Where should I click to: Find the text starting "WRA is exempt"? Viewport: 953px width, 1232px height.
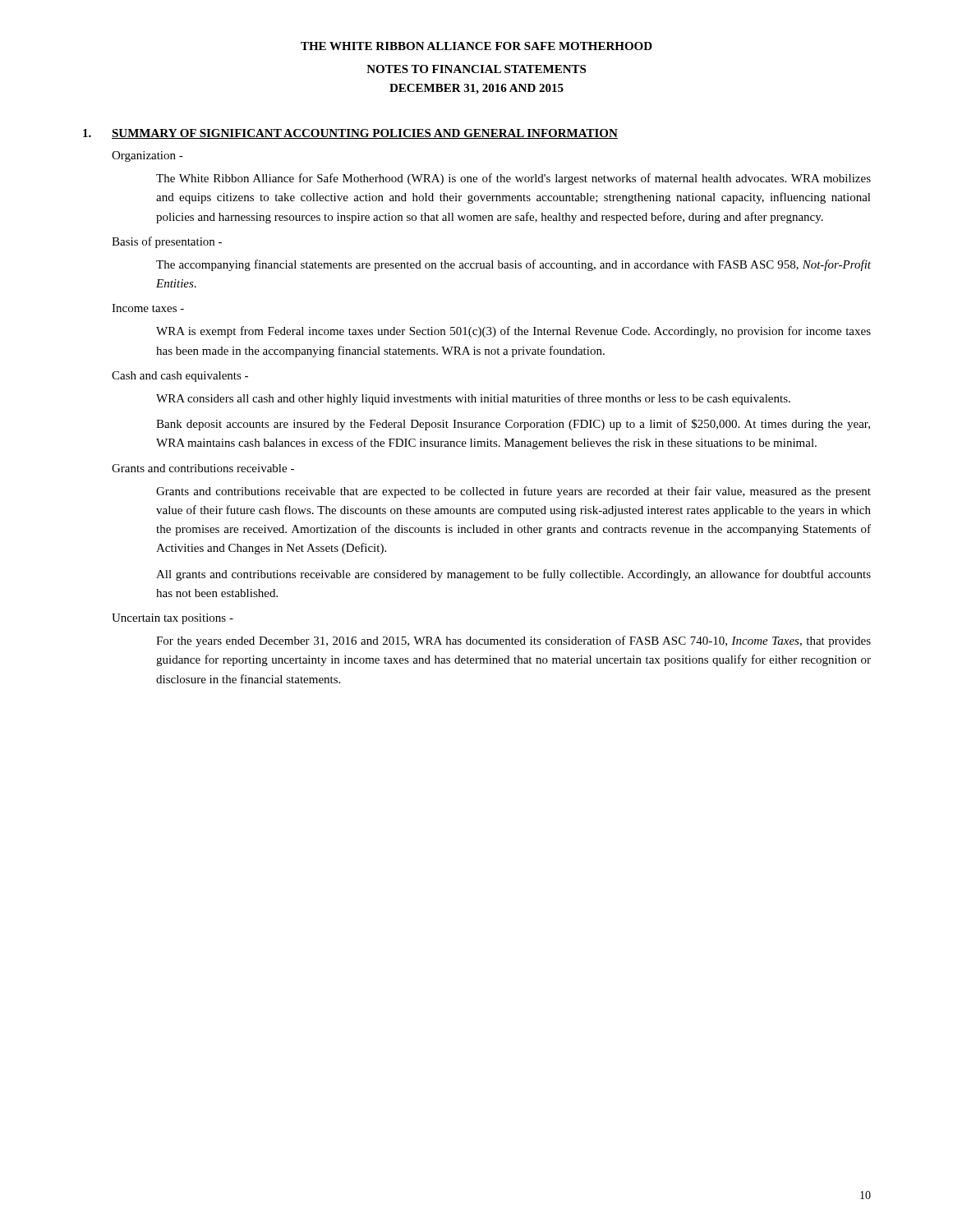point(513,341)
